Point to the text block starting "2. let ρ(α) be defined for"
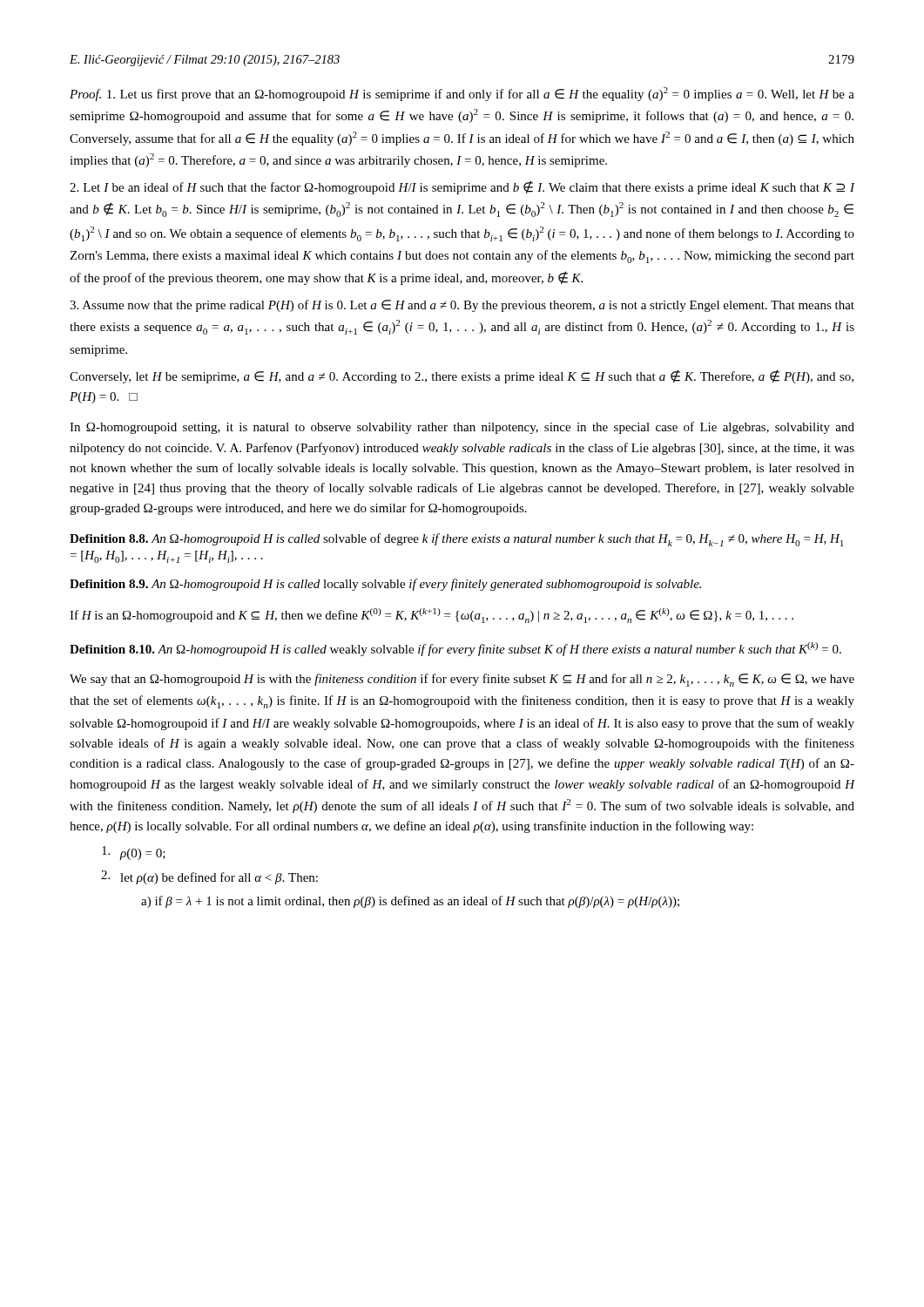924x1307 pixels. 391,889
